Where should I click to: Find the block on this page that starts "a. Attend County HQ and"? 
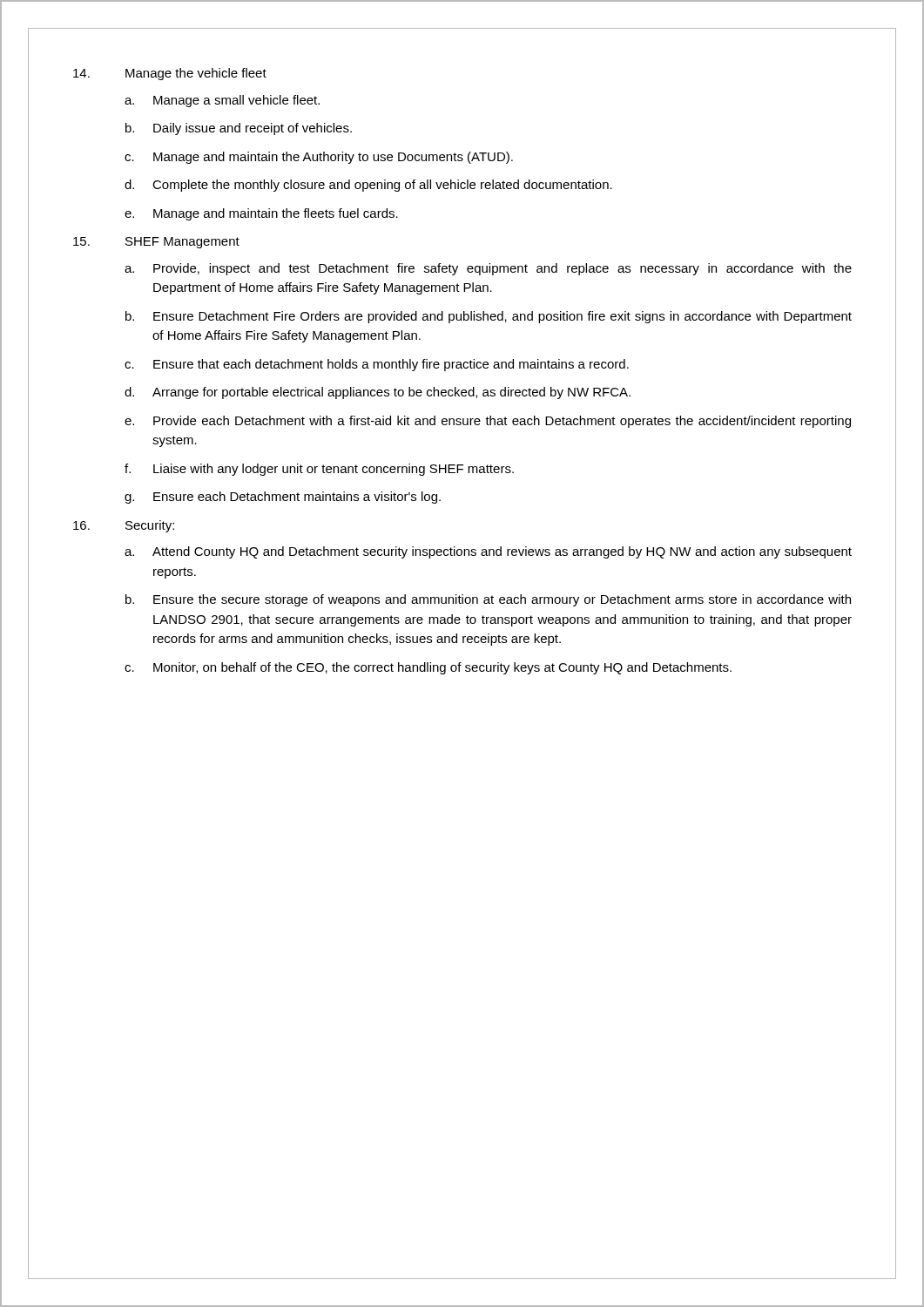(488, 562)
